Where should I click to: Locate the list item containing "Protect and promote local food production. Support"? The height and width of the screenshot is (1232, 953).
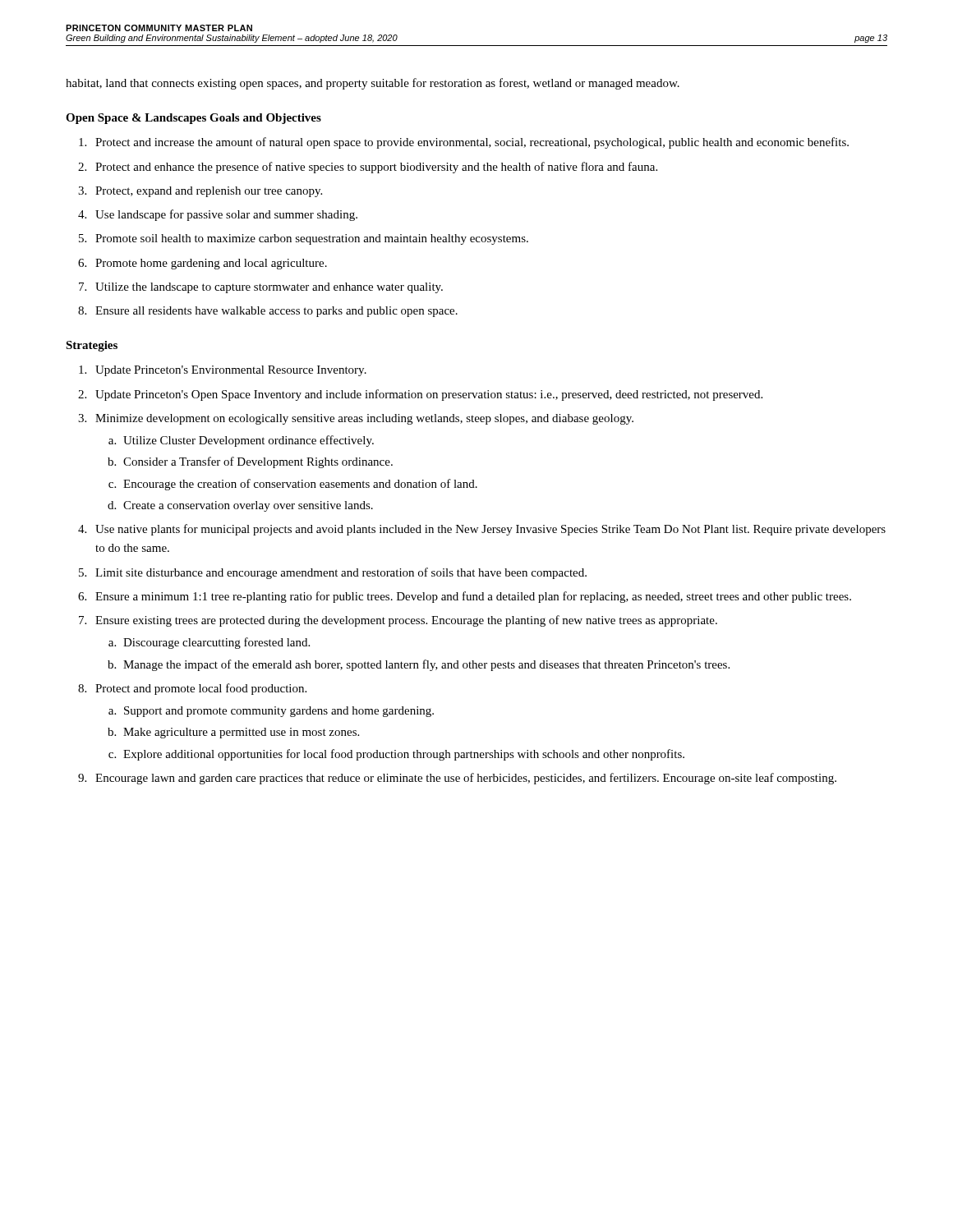click(201, 689)
